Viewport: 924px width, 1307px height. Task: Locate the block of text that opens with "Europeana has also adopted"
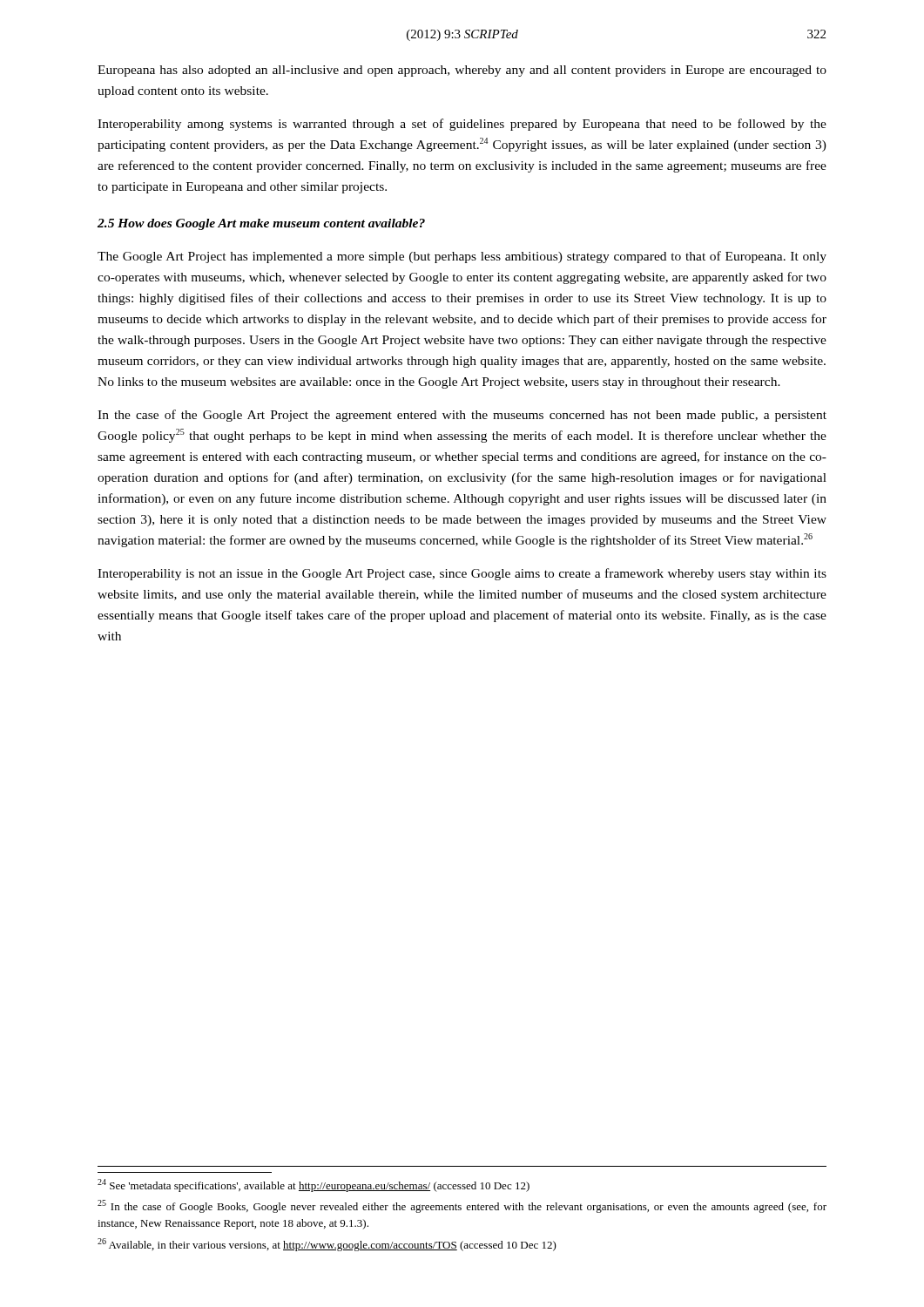tap(462, 80)
